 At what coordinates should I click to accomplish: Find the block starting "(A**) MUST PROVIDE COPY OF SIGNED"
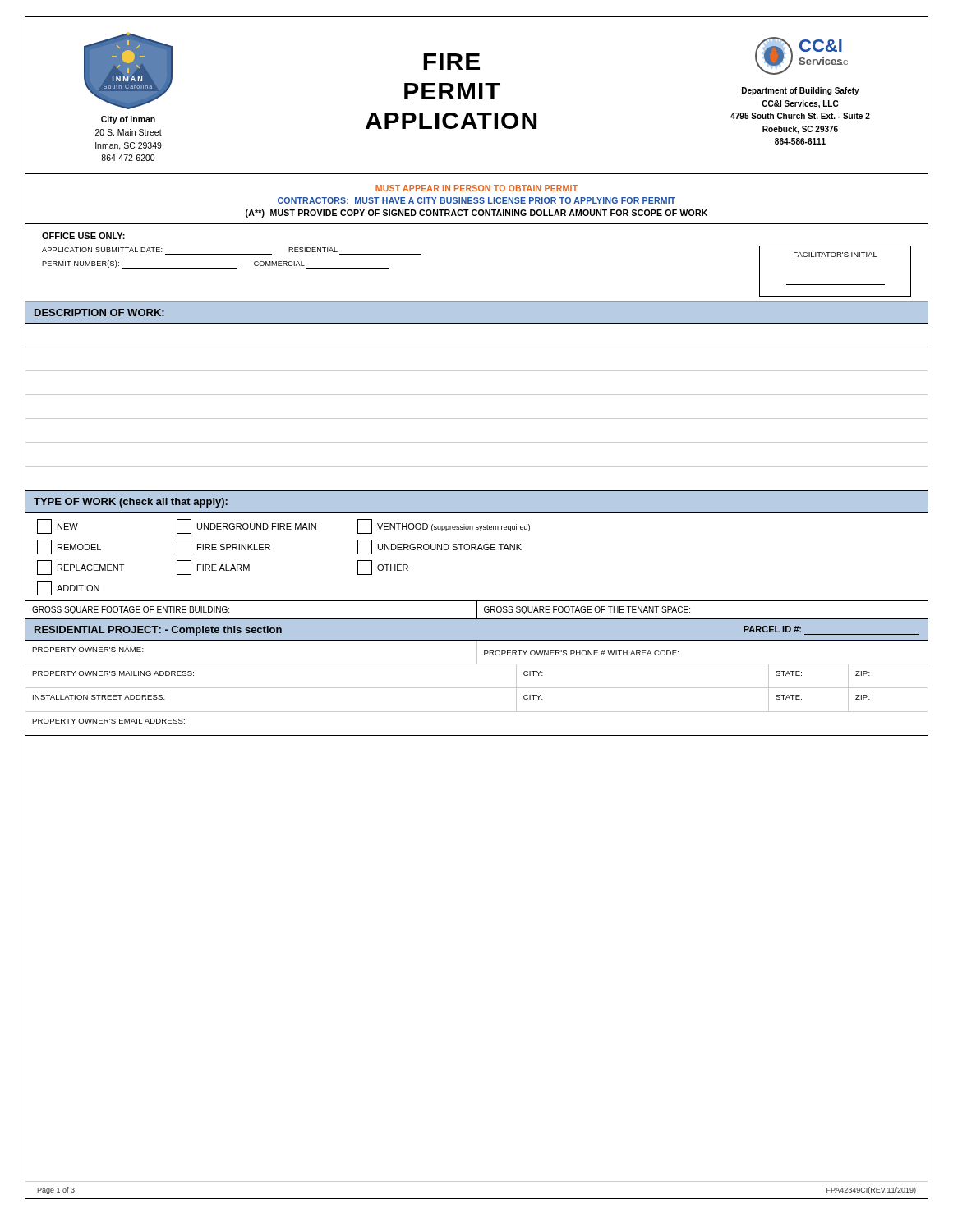[x=476, y=213]
